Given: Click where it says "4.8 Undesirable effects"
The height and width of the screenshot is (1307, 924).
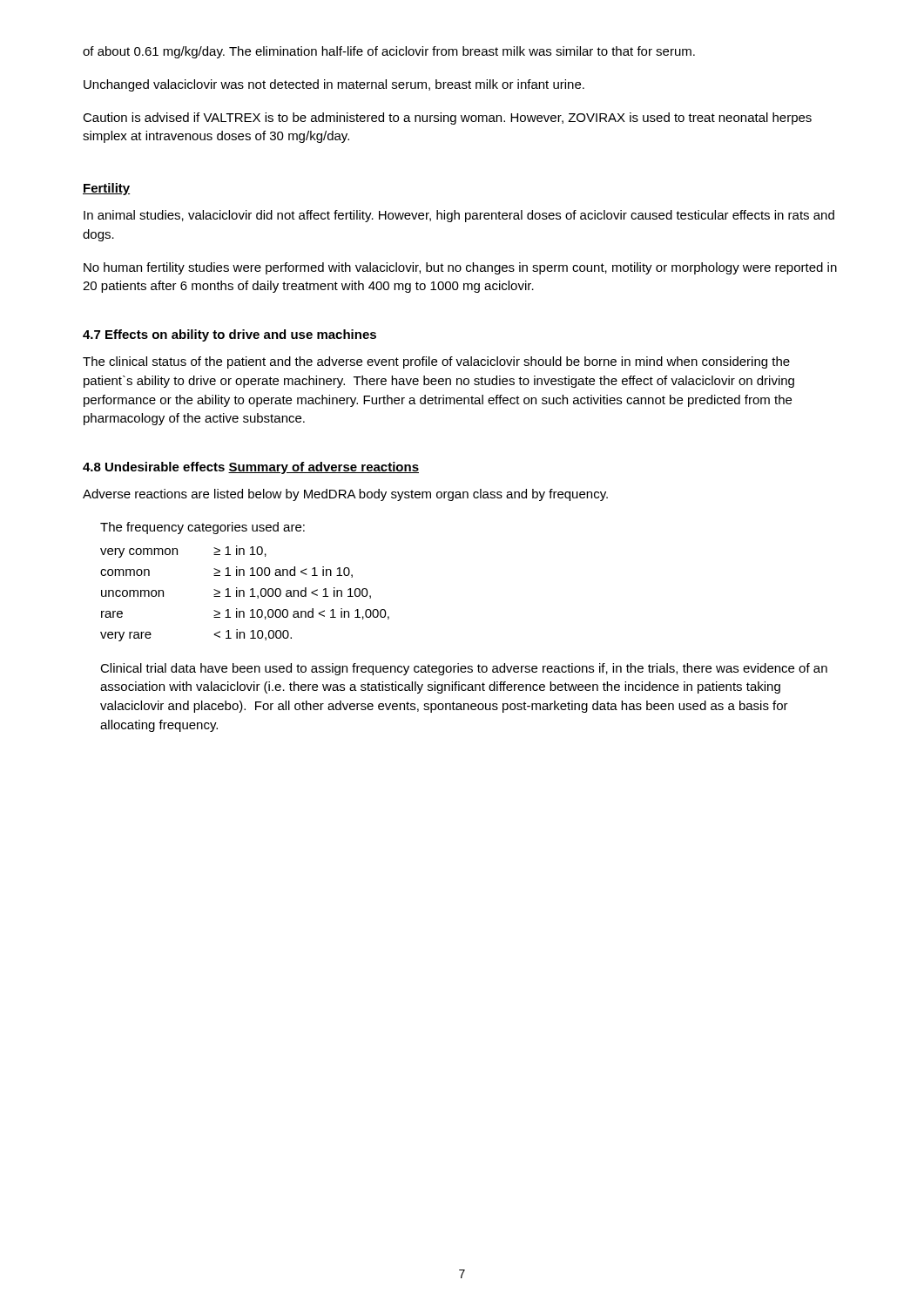Looking at the screenshot, I should [154, 467].
